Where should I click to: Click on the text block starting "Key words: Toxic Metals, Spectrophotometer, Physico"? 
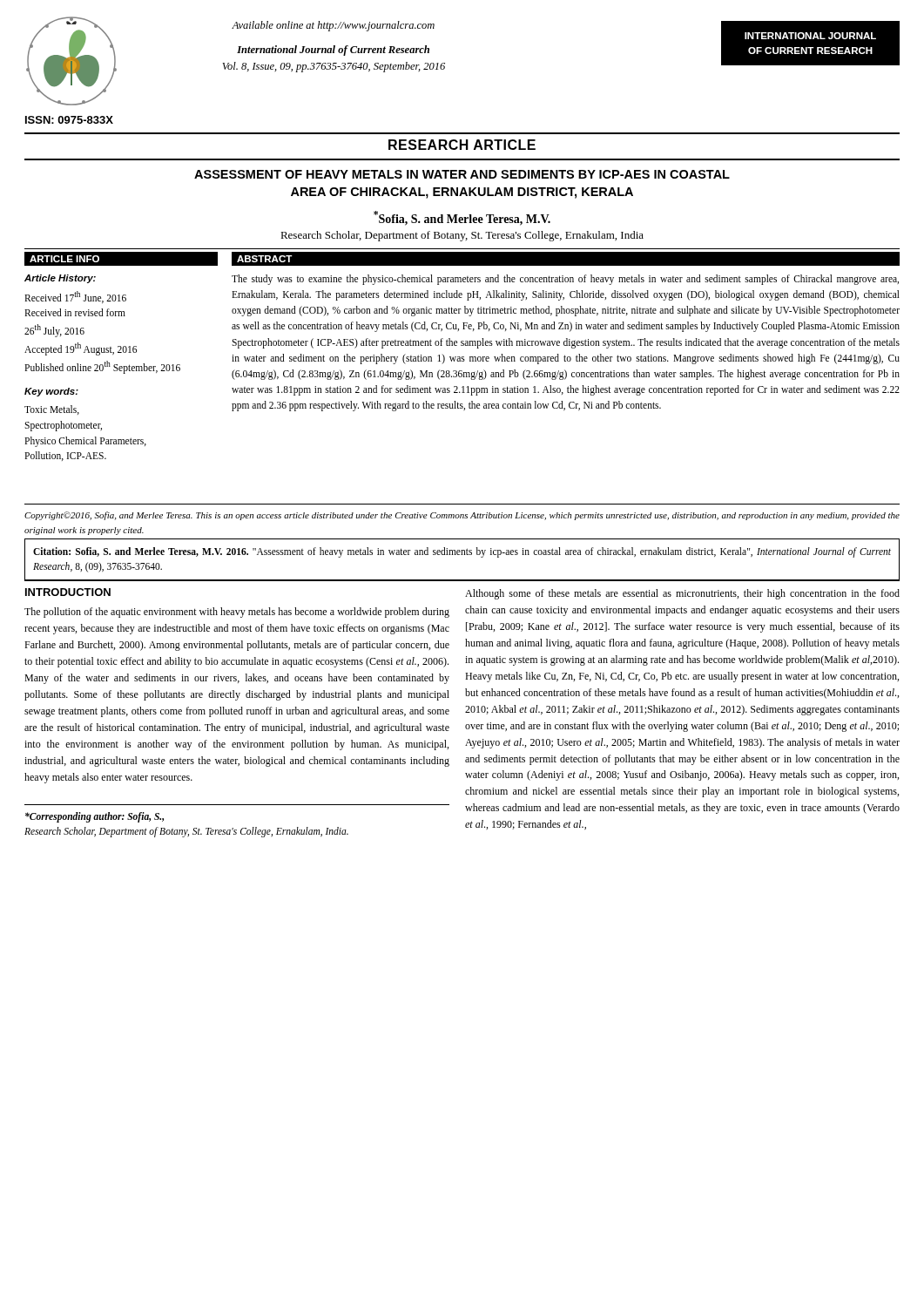(51, 392)
